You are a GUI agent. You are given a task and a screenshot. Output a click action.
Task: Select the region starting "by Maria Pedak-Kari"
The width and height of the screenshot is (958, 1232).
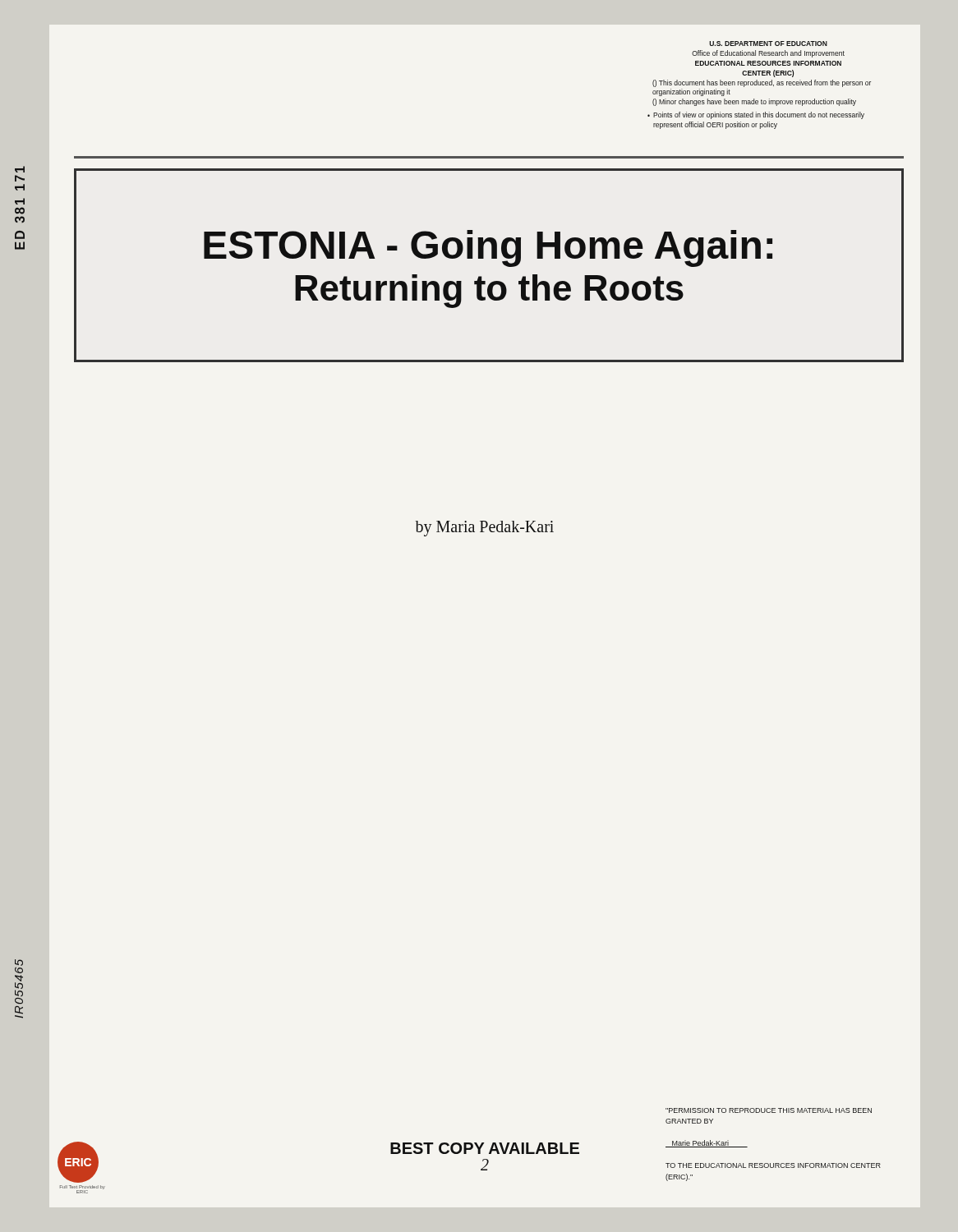485,526
